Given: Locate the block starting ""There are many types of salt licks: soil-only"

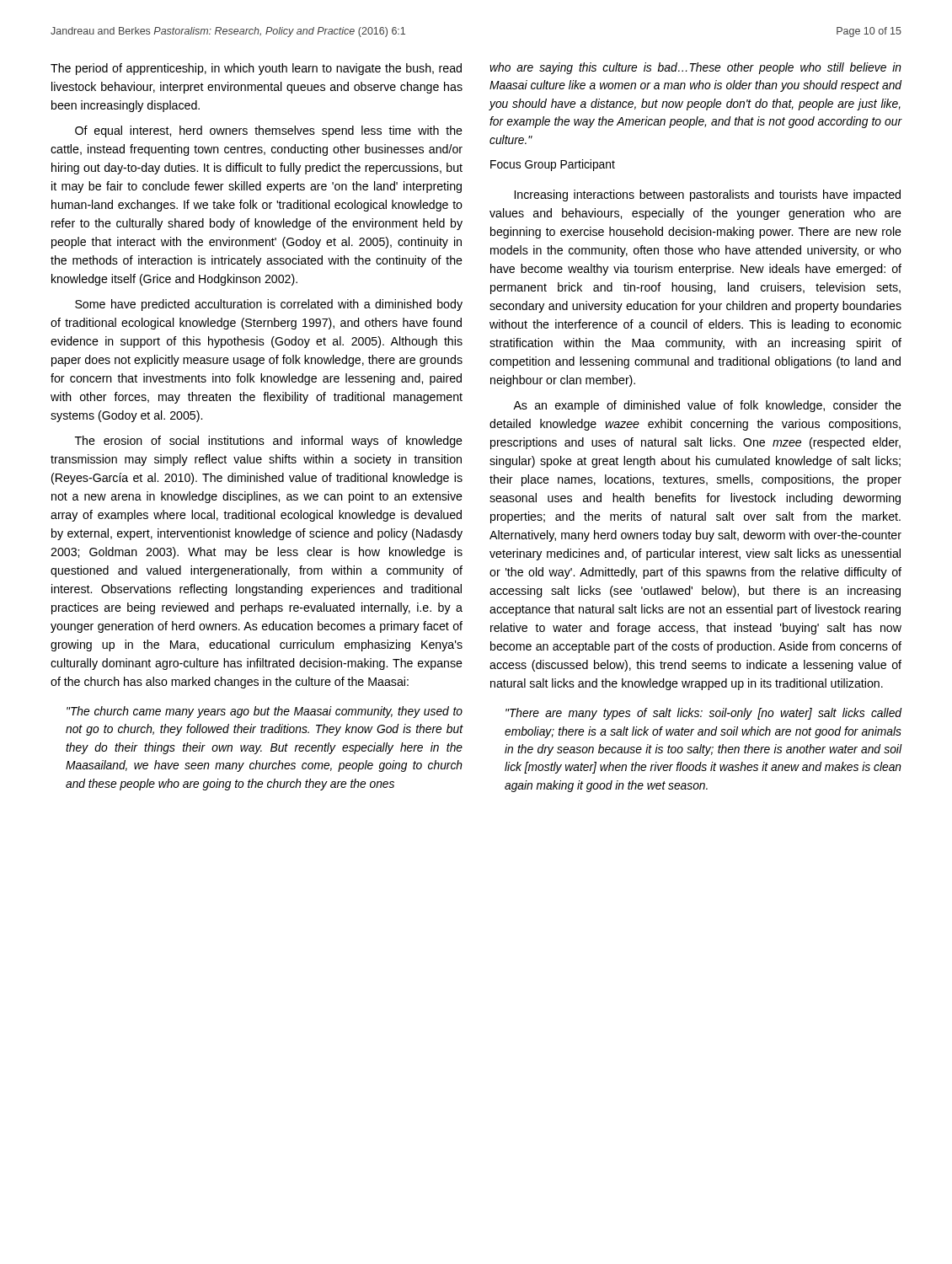Looking at the screenshot, I should tap(703, 750).
